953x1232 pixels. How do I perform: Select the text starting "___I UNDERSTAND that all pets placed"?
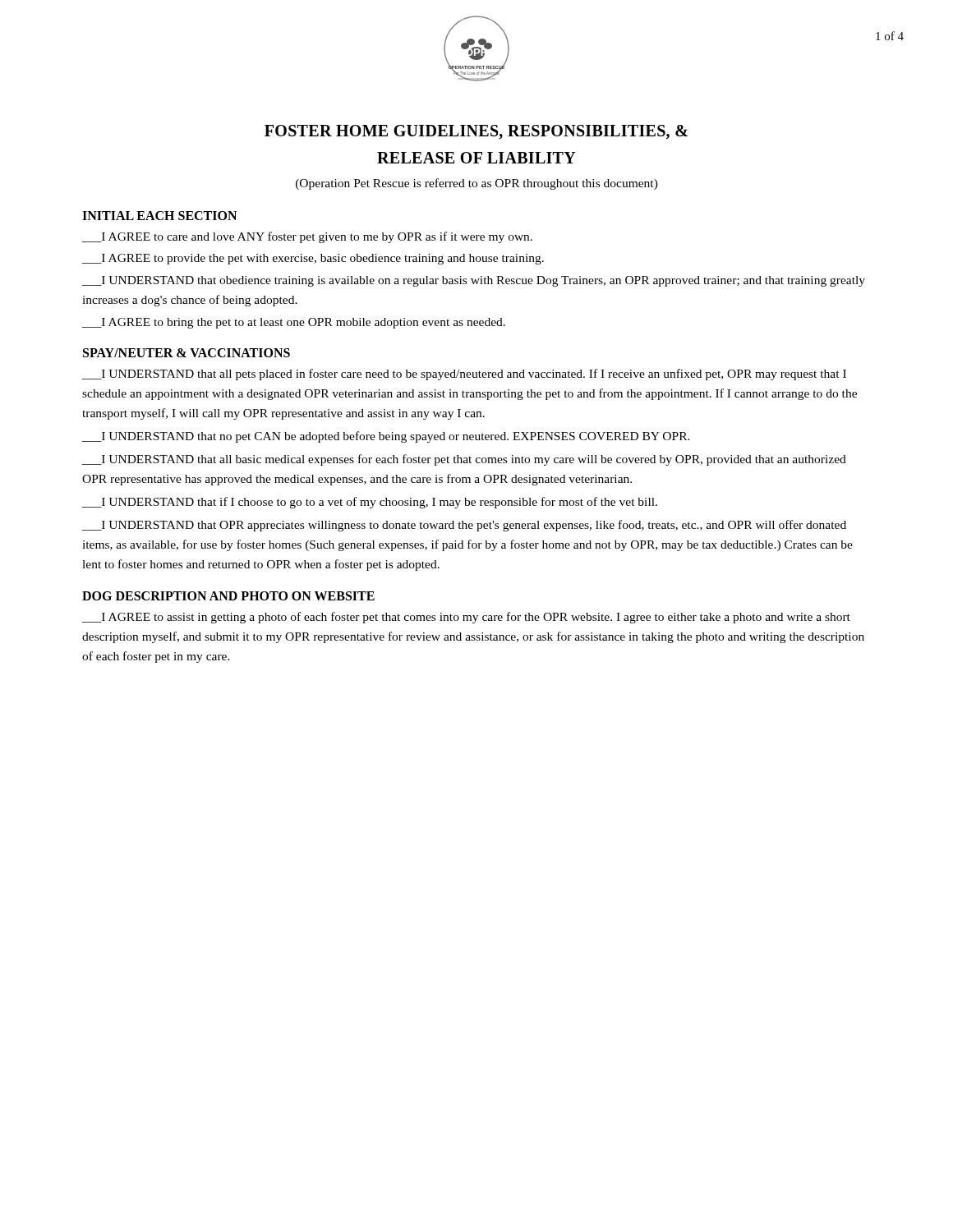470,393
